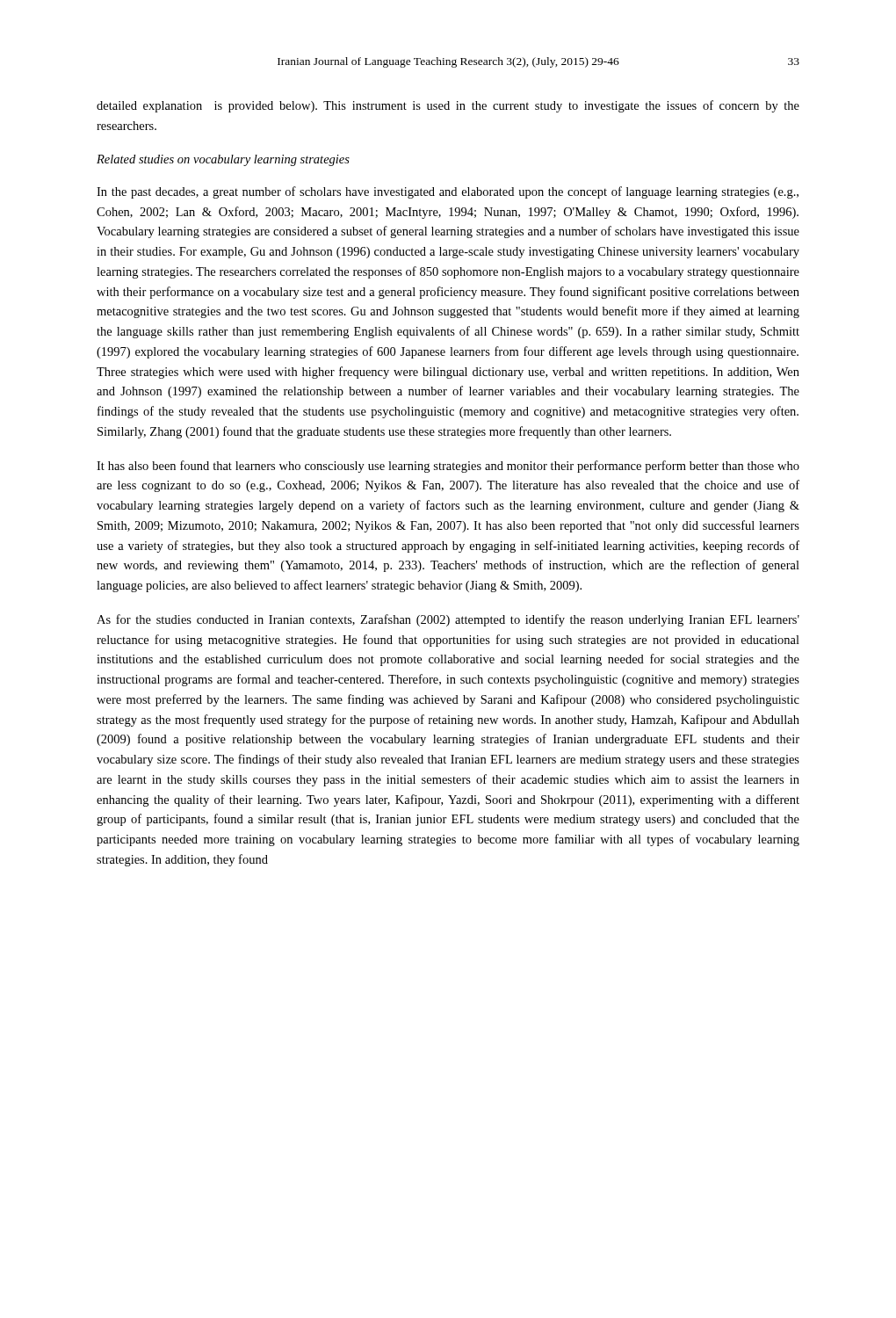This screenshot has height=1318, width=896.
Task: Click on the text block that says "It has also"
Action: [448, 525]
